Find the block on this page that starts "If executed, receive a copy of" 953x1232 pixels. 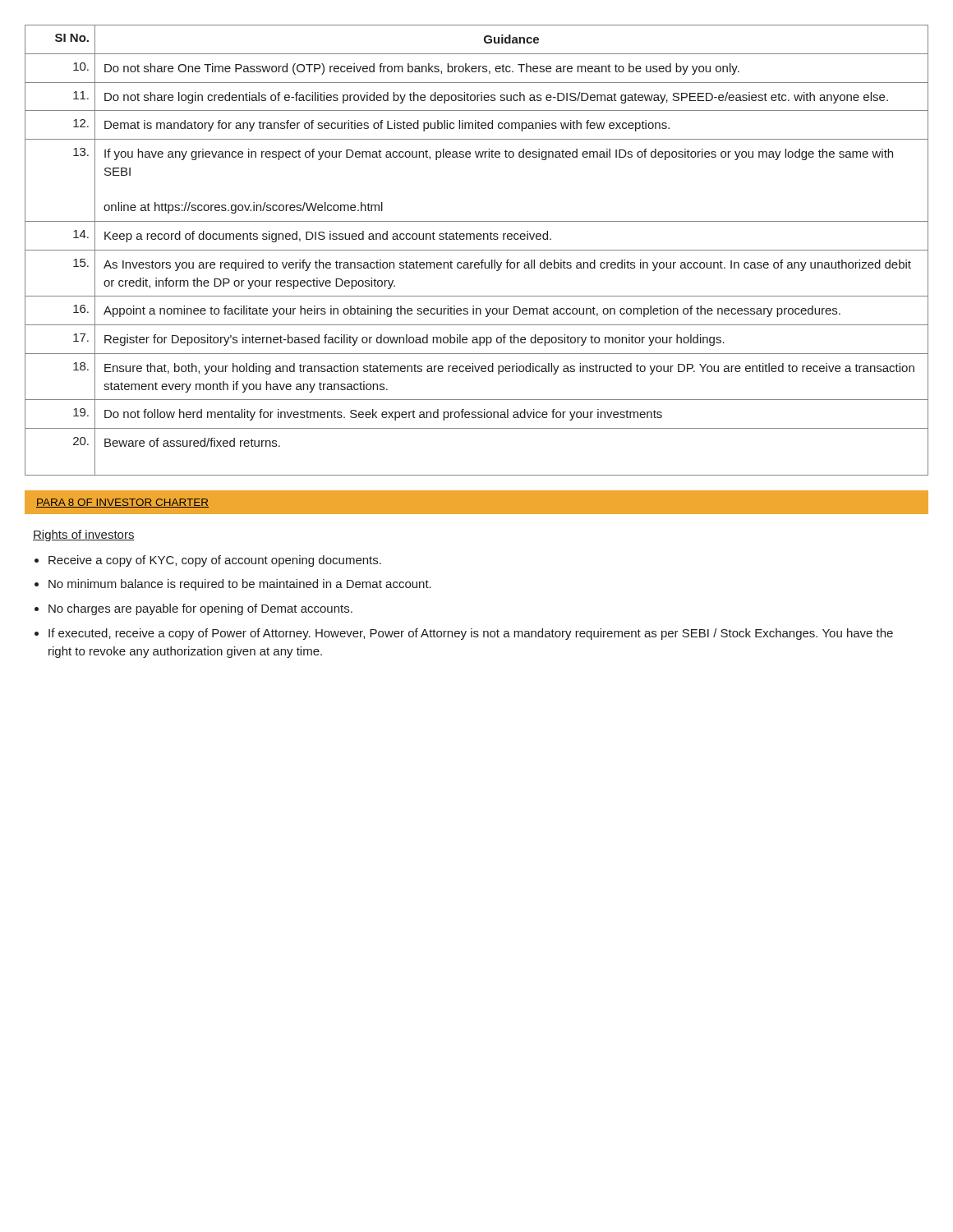tap(471, 642)
